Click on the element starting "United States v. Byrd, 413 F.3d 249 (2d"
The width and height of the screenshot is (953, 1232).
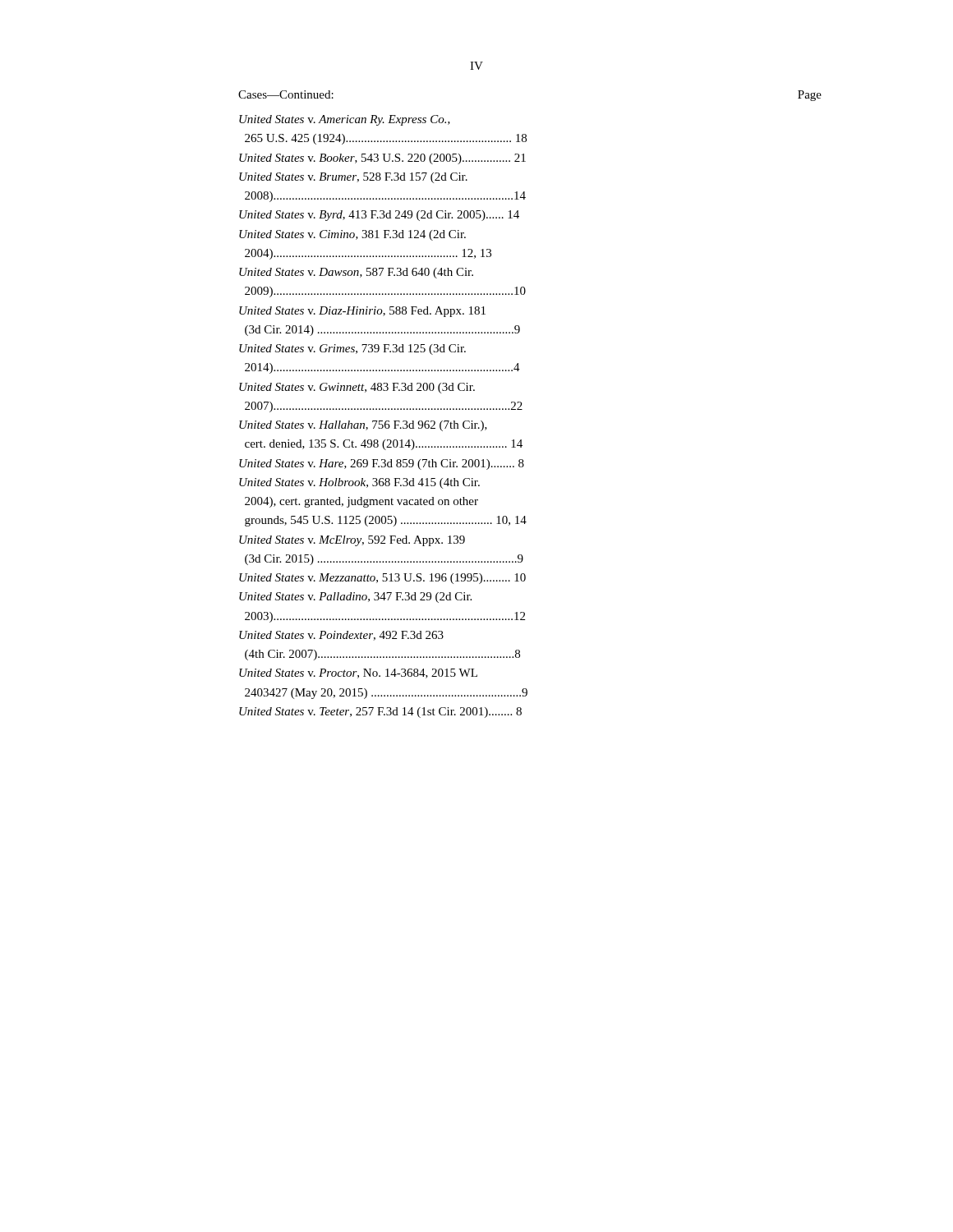tap(530, 215)
